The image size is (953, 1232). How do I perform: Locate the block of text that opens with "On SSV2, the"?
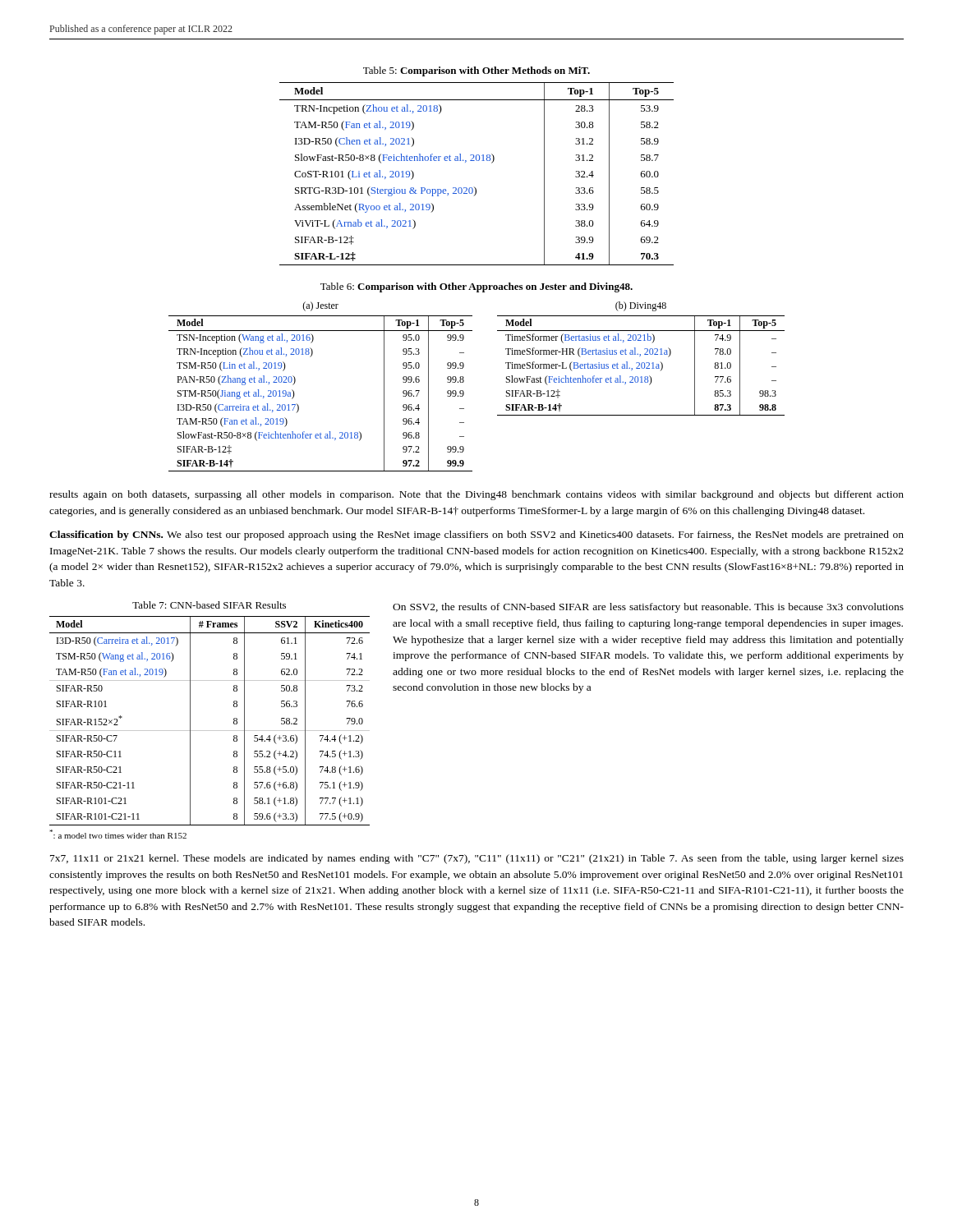pos(648,647)
